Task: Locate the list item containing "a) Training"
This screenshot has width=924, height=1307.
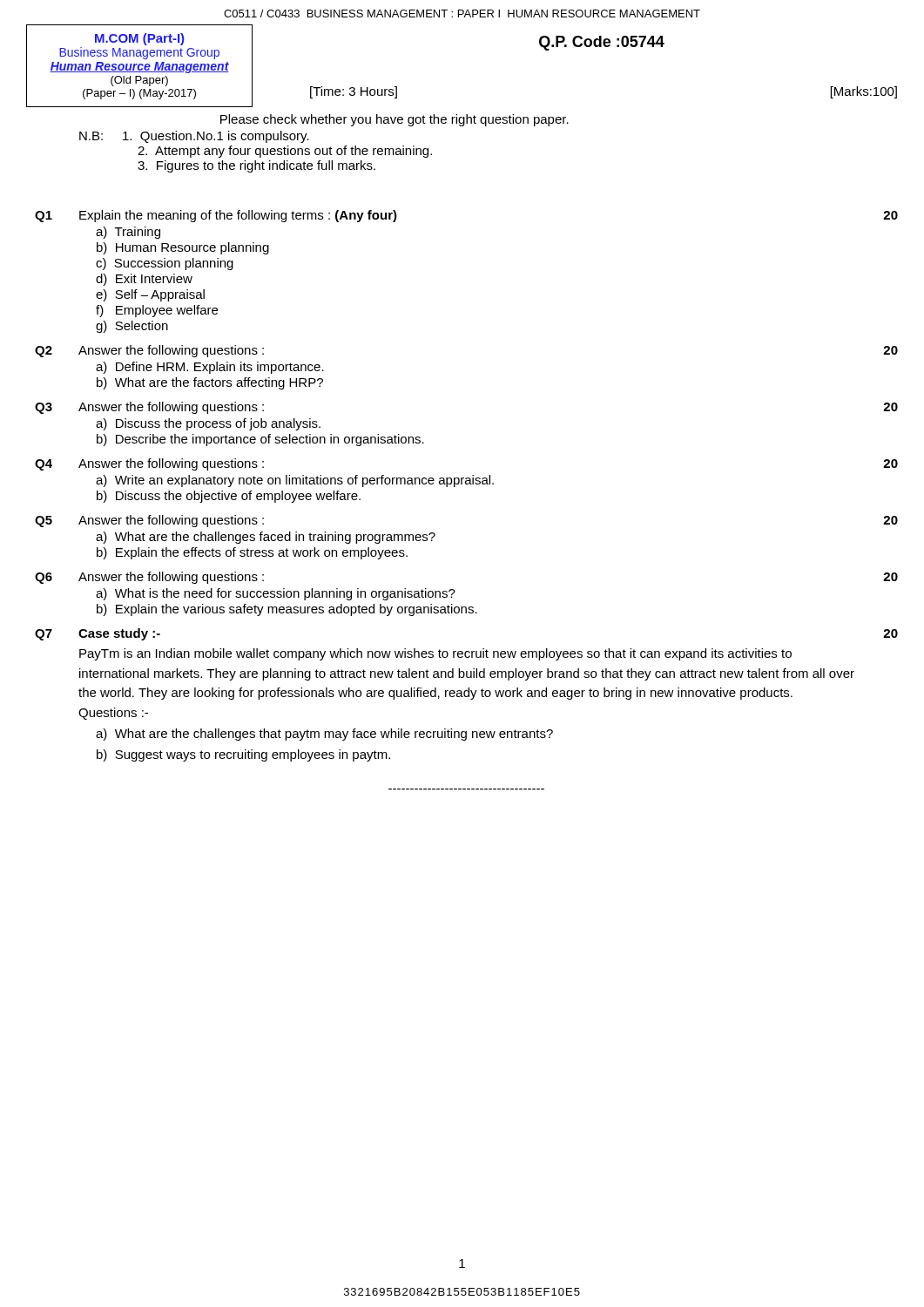Action: point(128,231)
